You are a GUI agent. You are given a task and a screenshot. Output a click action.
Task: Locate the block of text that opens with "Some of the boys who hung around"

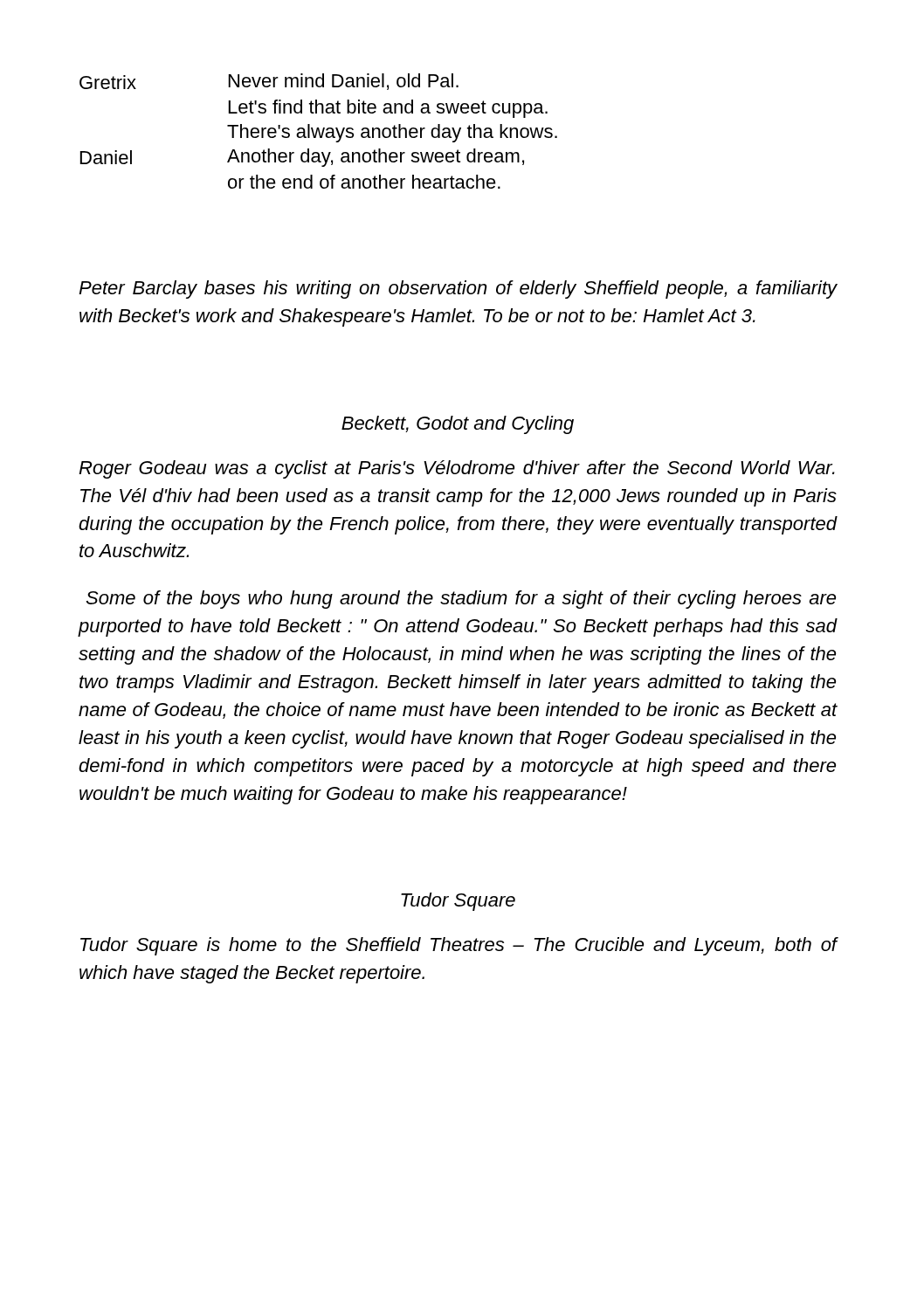tap(458, 696)
